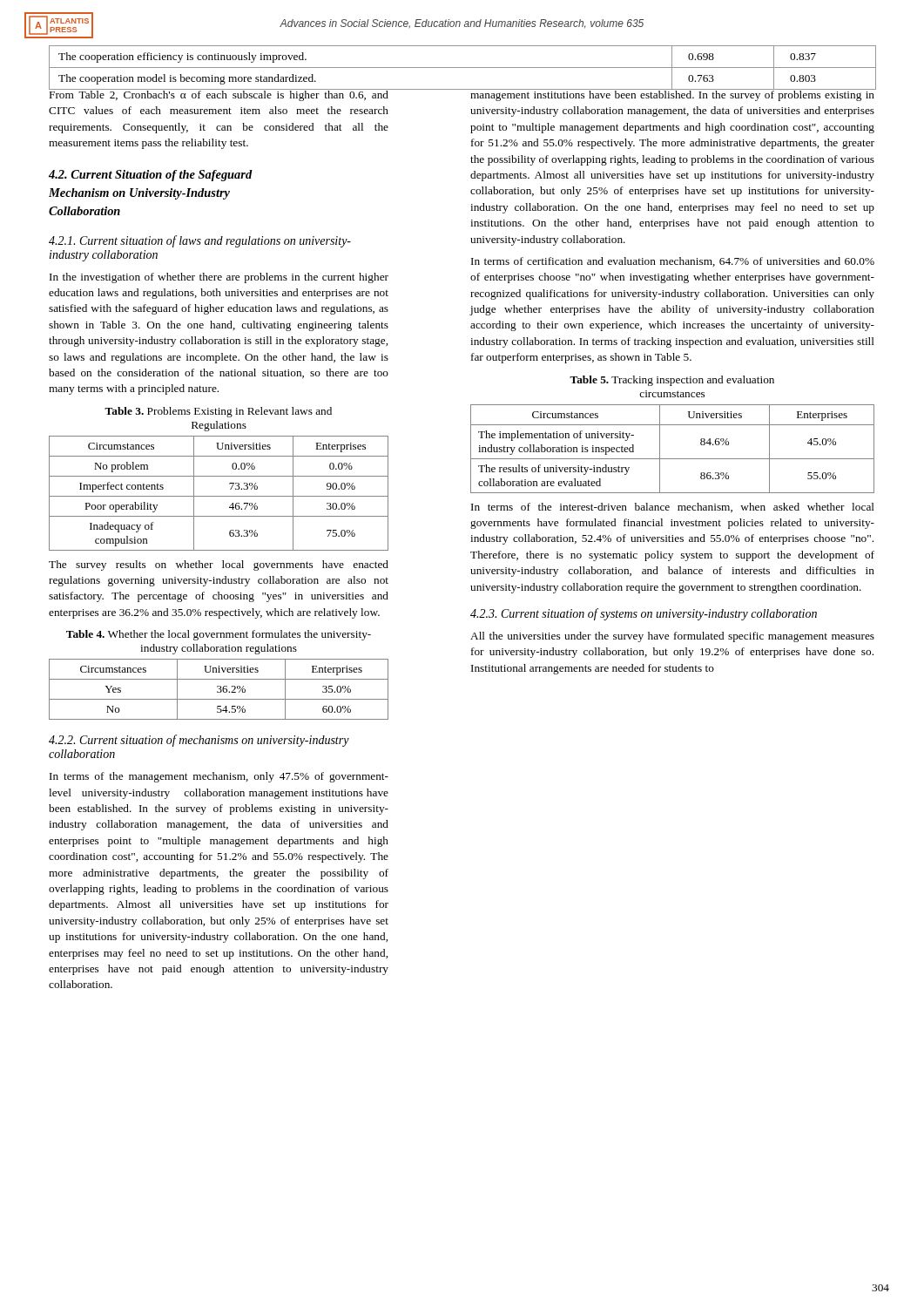
Task: Locate the text block with the text "In terms of the management mechanism,"
Action: (x=219, y=881)
